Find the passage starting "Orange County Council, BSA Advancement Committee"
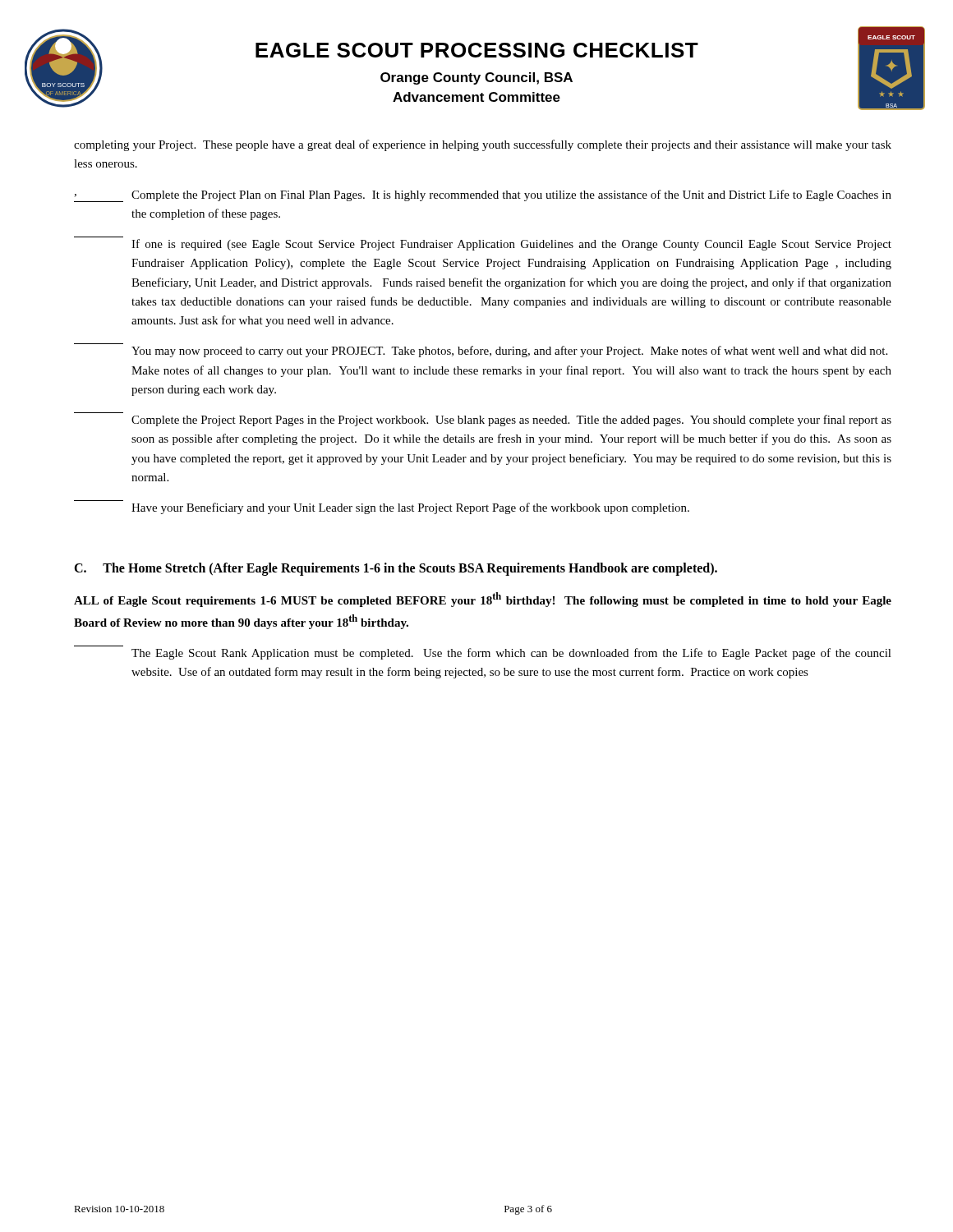This screenshot has height=1232, width=953. [x=476, y=87]
